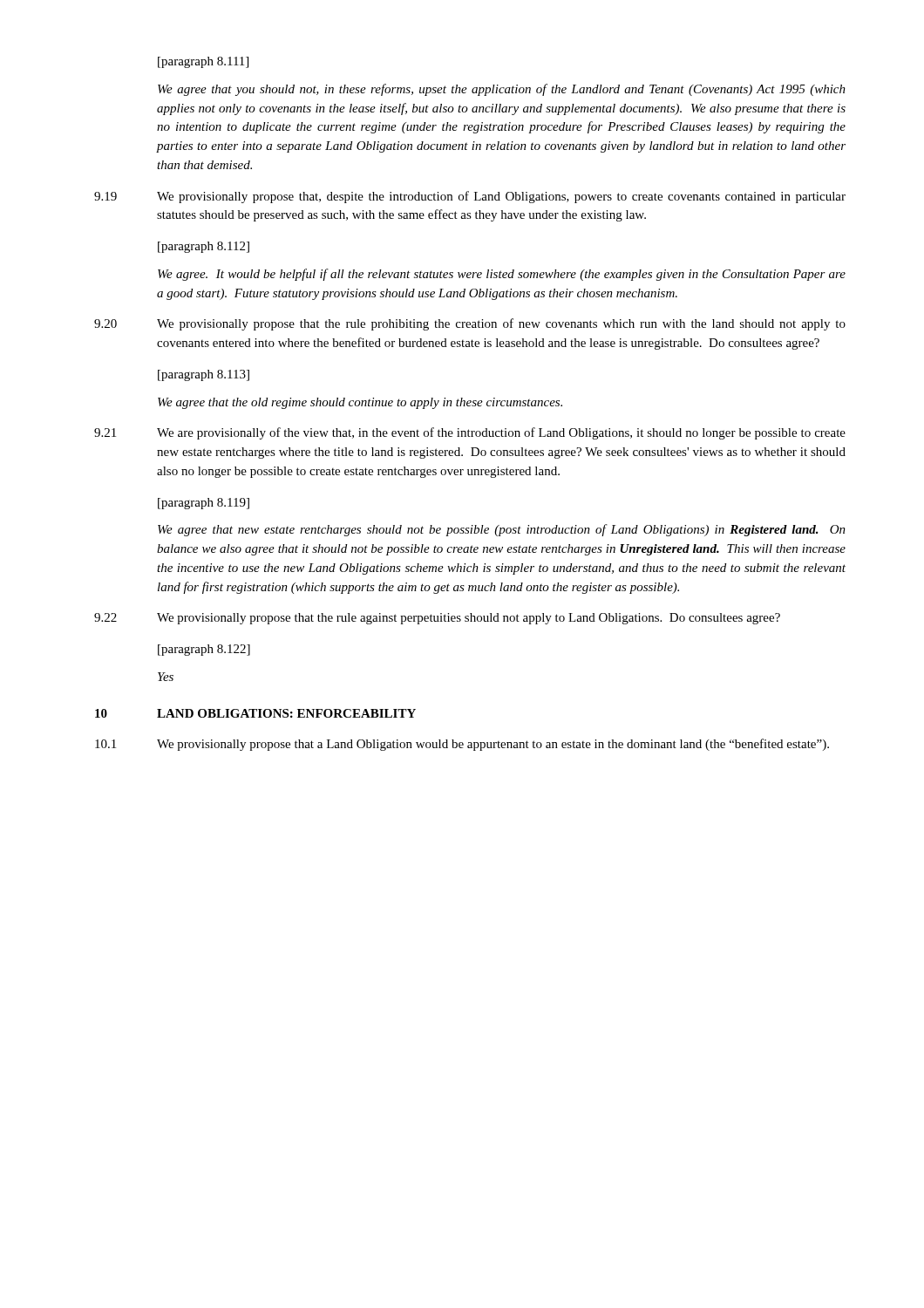Click on the element starting "We agree that new estate rentcharges should not"
924x1308 pixels.
click(x=501, y=558)
